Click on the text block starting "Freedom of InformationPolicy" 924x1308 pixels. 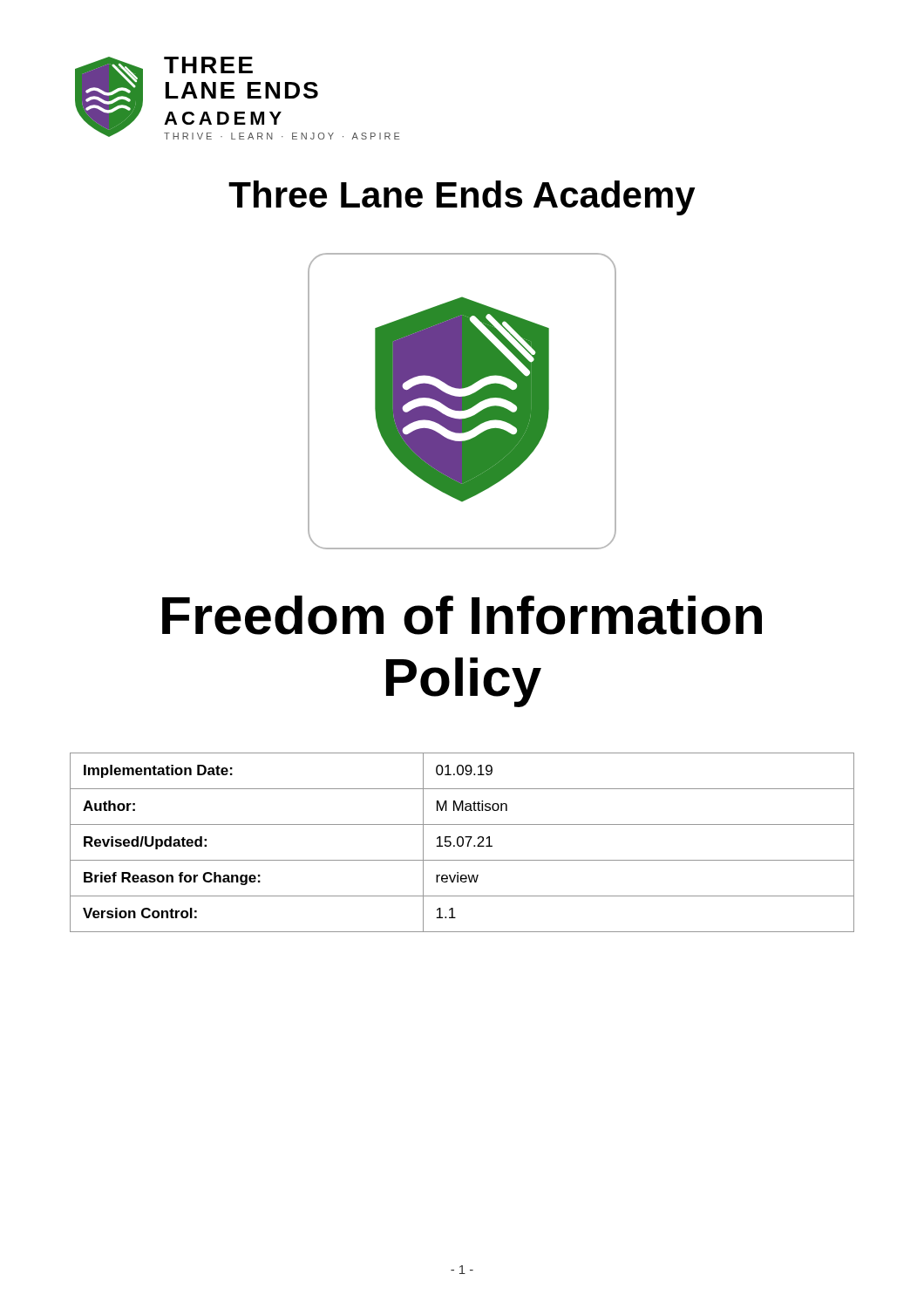coord(462,646)
